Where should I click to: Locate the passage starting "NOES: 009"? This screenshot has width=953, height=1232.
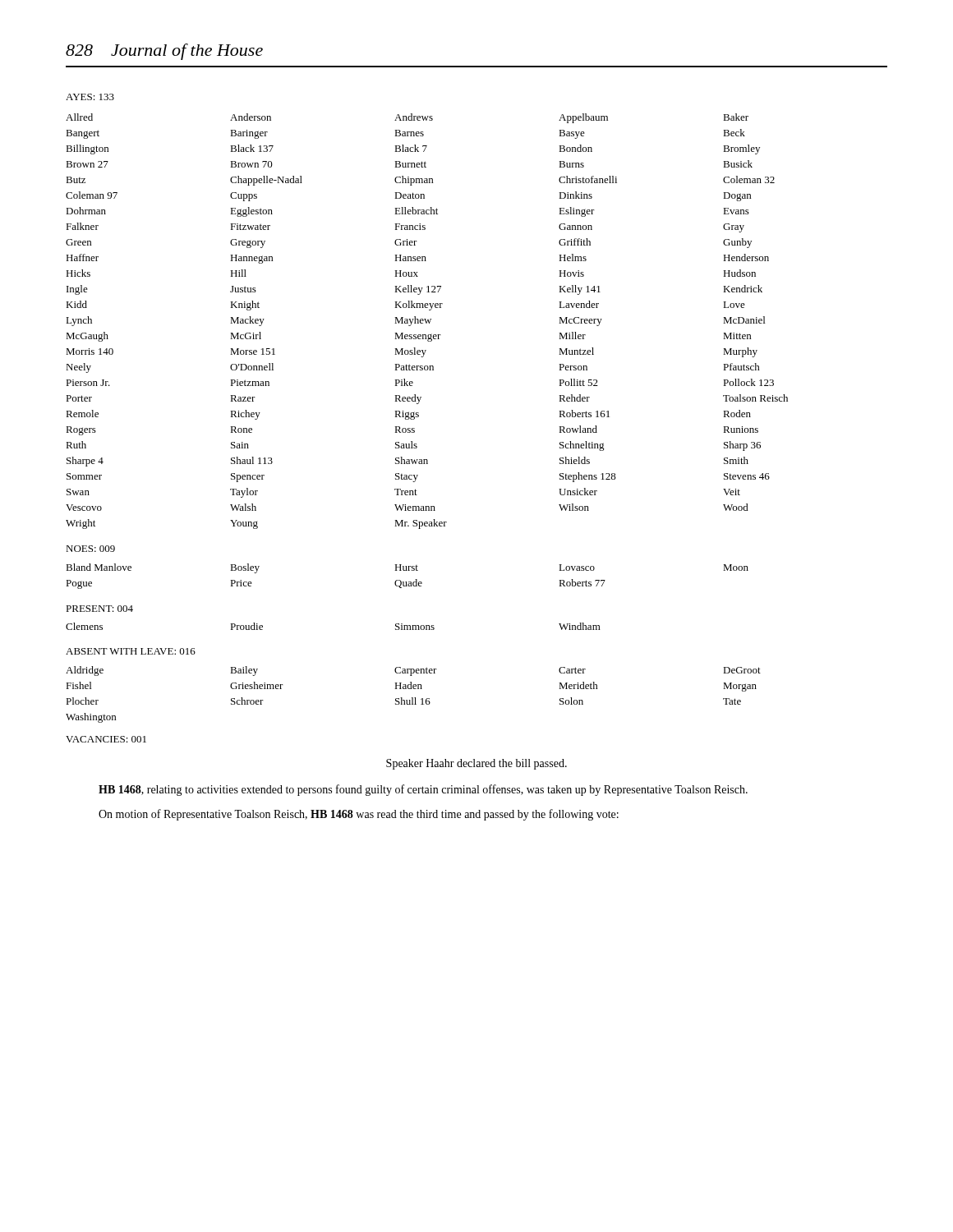click(91, 548)
